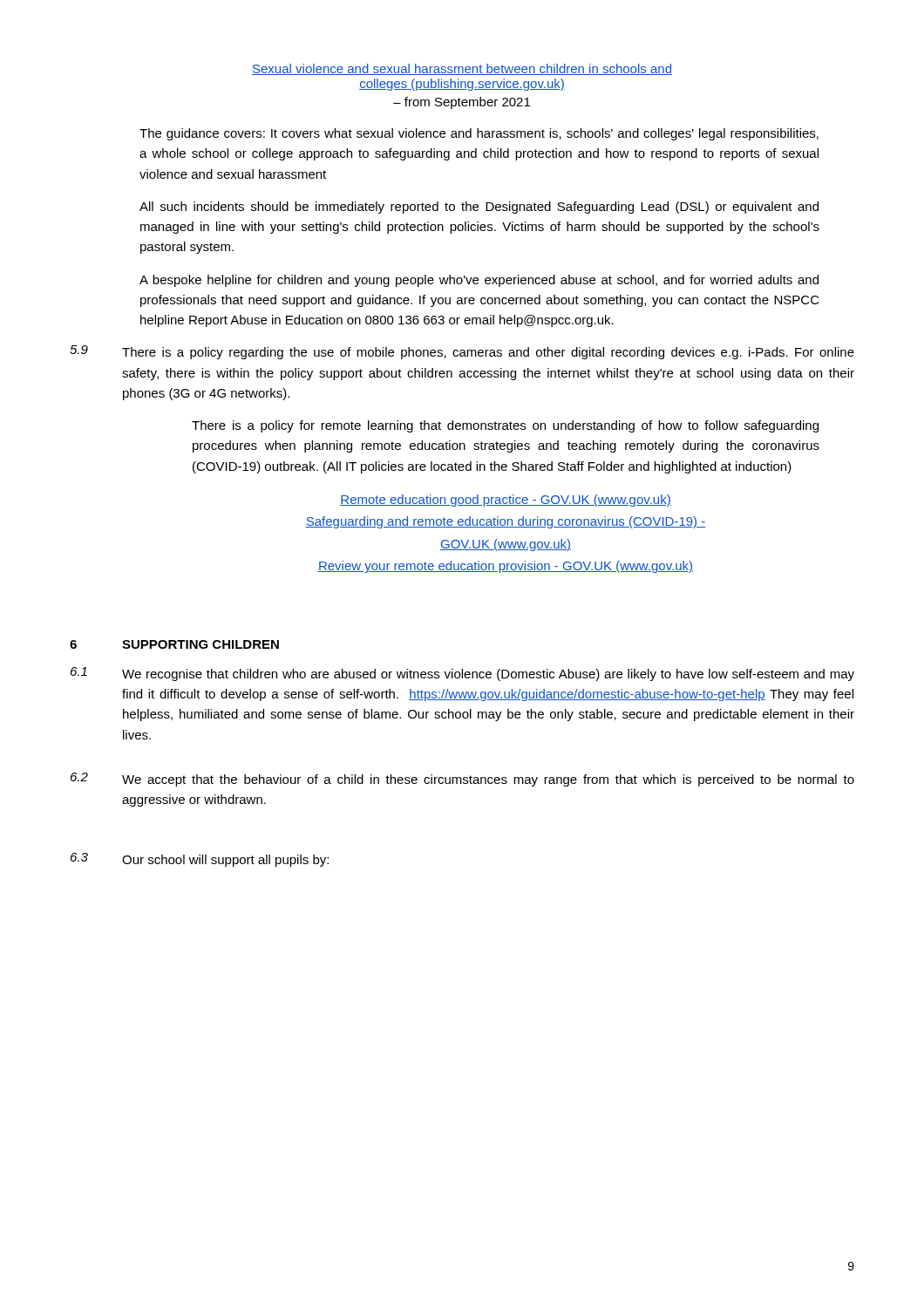This screenshot has height=1308, width=924.
Task: Click on the region starting "All such incidents should be immediately reported to"
Action: 479,226
